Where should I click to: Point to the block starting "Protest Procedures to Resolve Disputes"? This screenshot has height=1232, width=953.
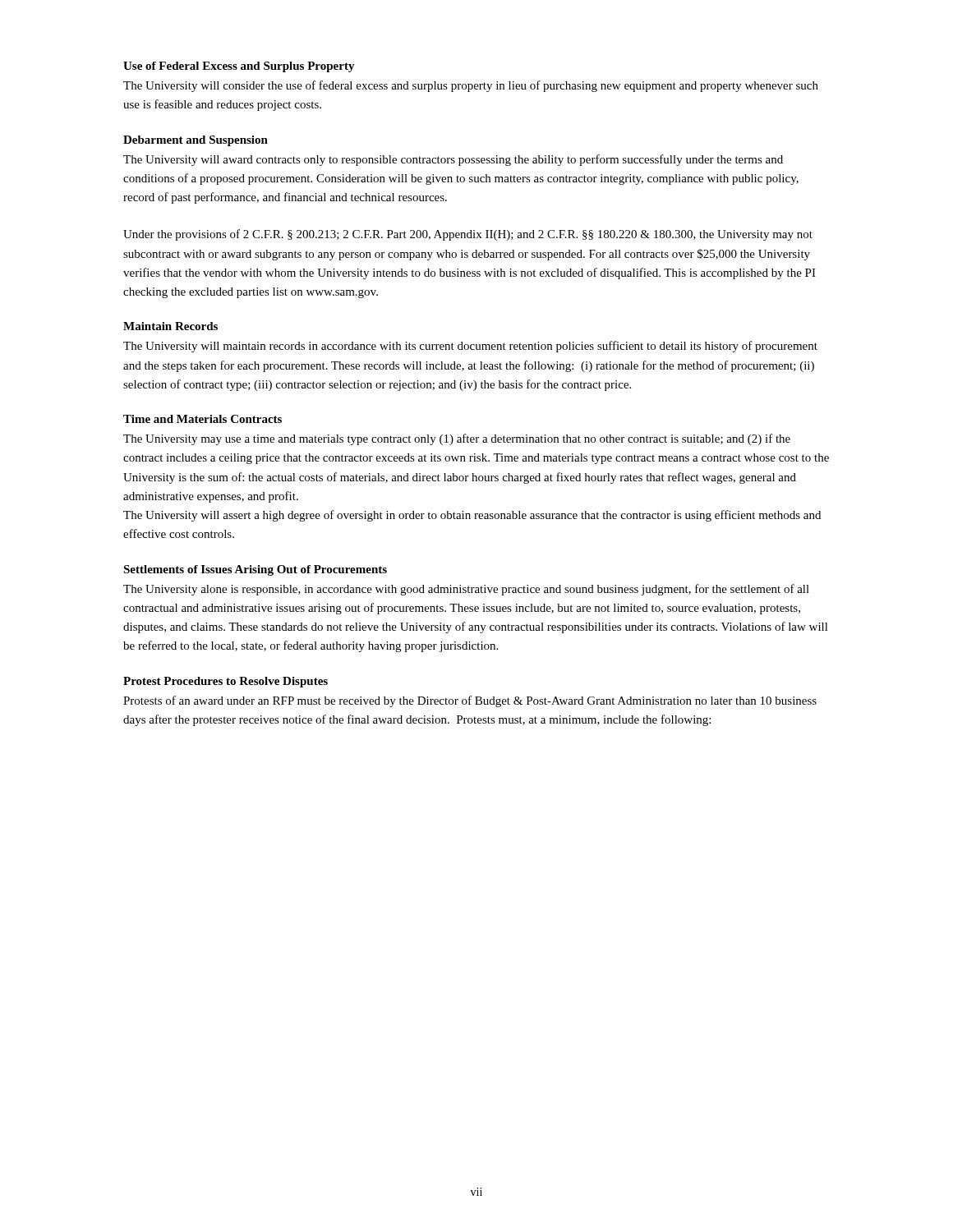[226, 680]
